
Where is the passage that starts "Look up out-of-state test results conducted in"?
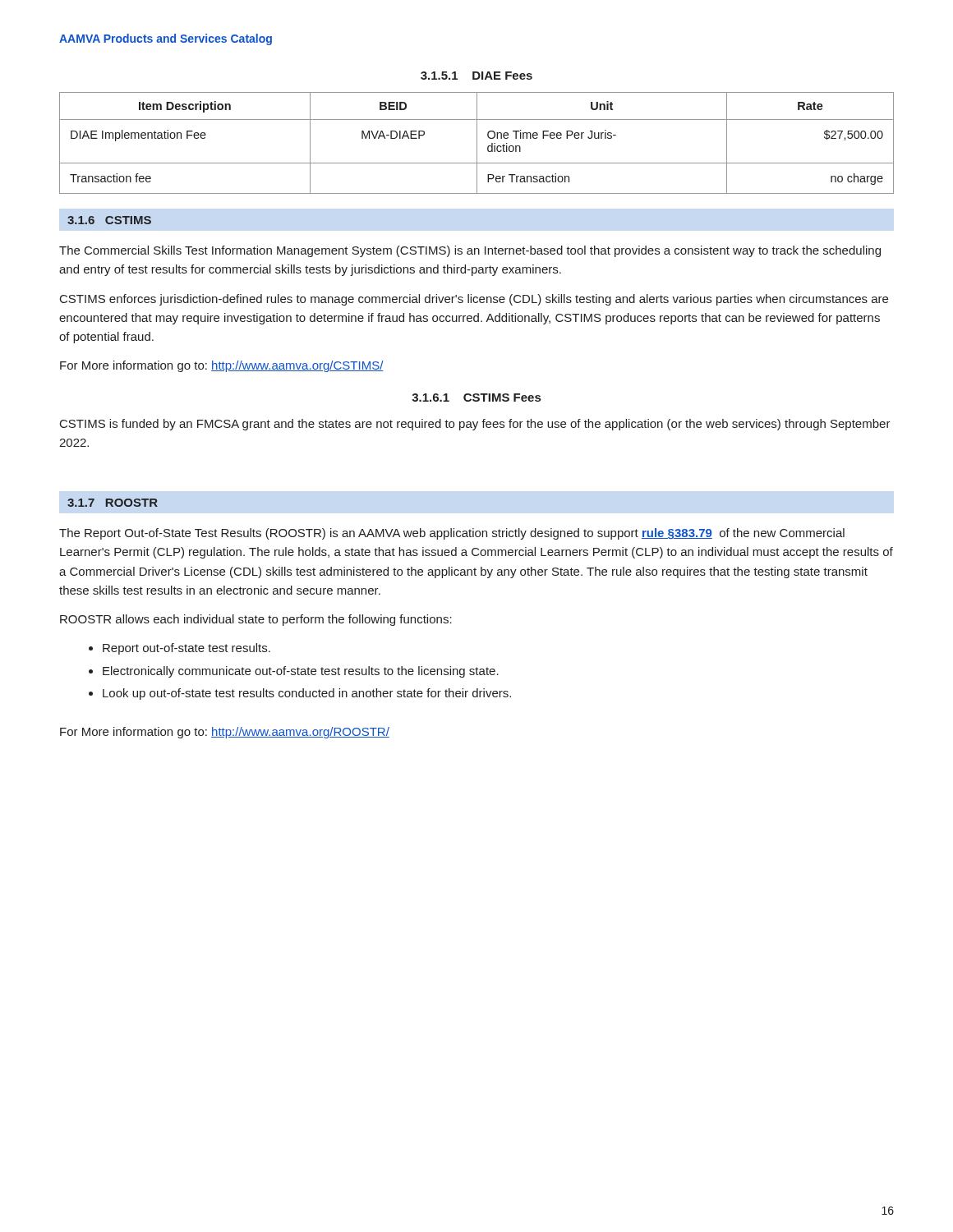[x=307, y=693]
